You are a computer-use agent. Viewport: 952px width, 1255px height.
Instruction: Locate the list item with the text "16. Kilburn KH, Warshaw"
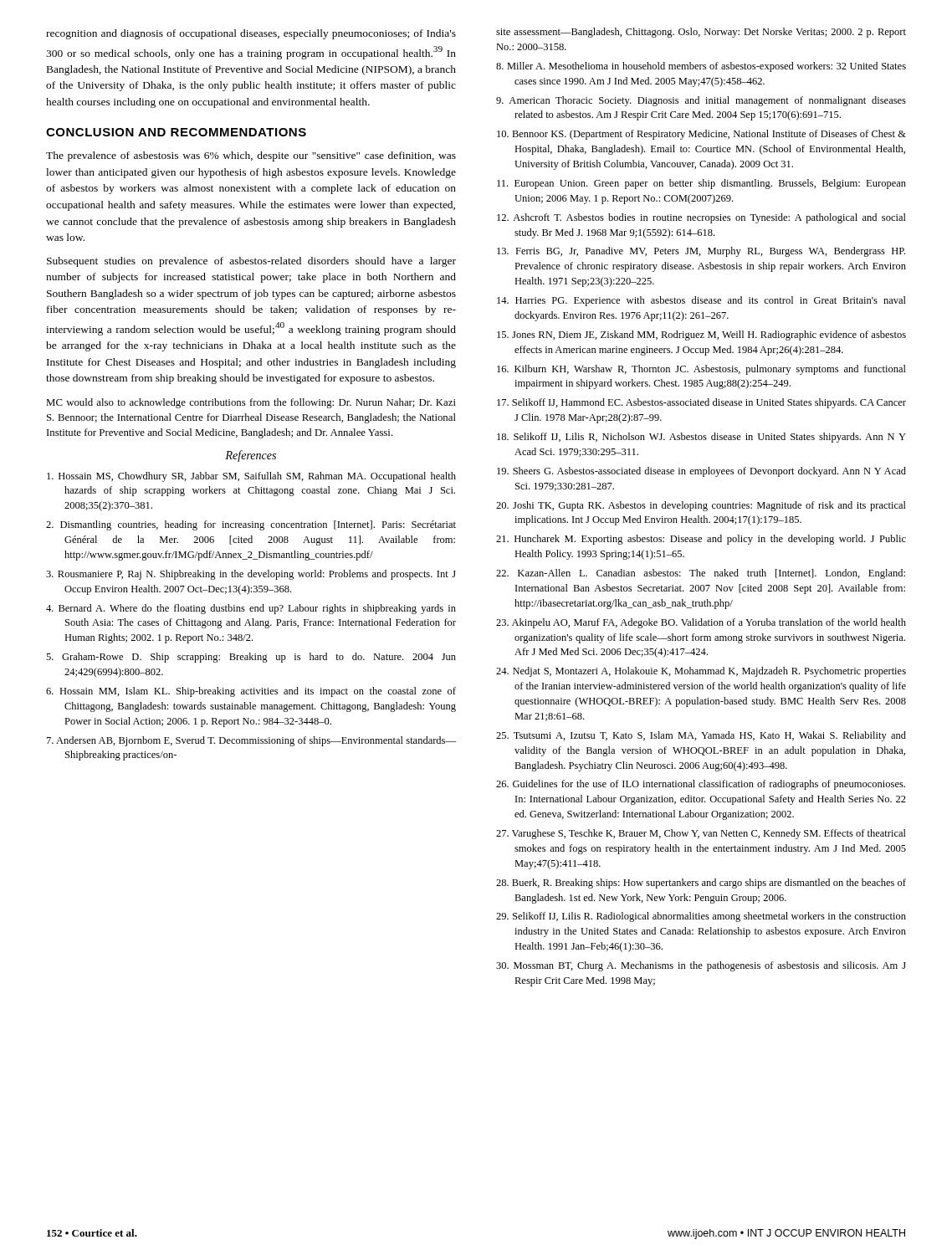point(701,376)
